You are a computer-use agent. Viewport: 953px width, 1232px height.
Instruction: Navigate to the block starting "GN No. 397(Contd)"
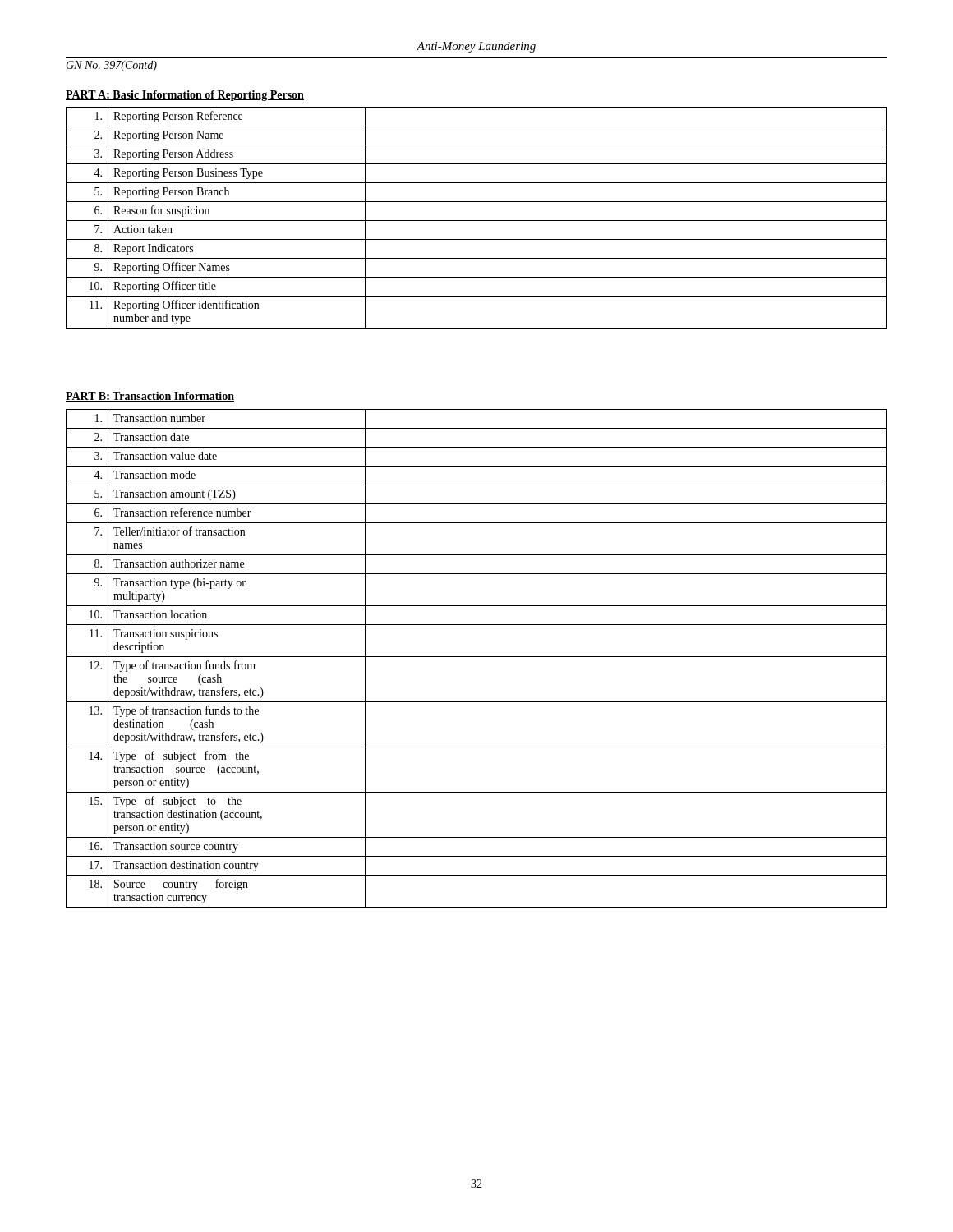pyautogui.click(x=111, y=65)
